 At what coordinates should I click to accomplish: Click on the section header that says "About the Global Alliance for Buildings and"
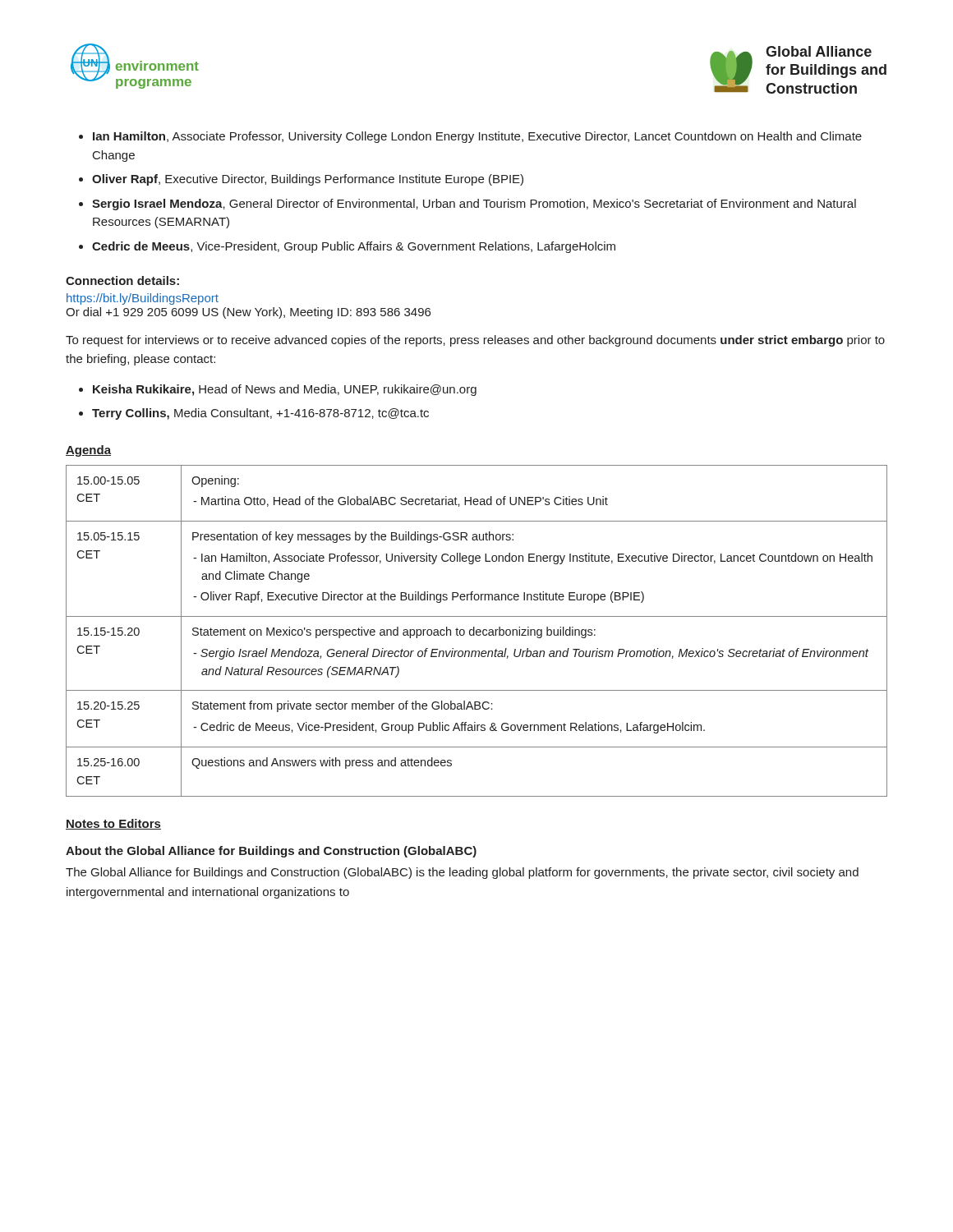pos(271,851)
